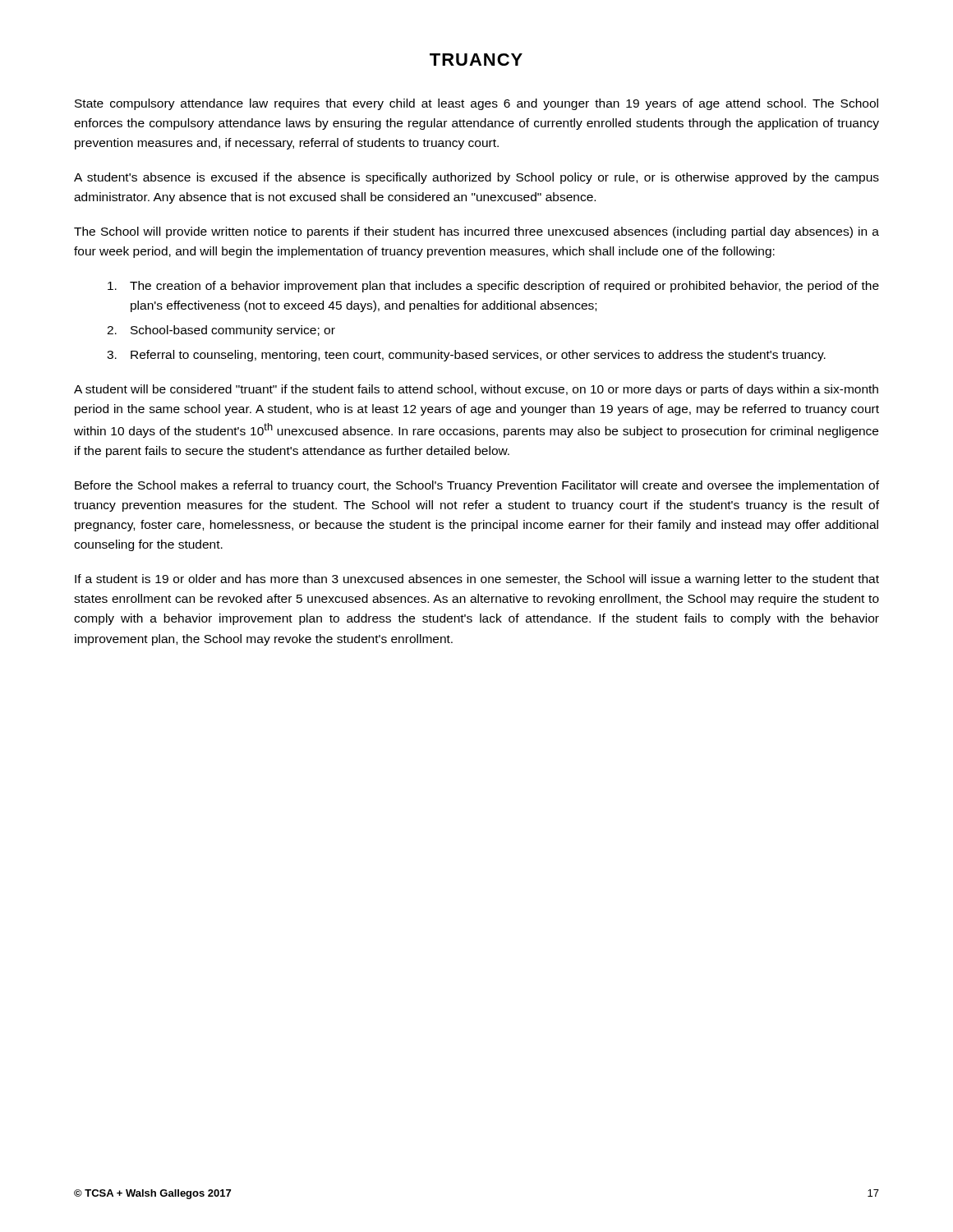Click on the text block containing "A student's absence is"
Screen dimensions: 1232x953
[x=476, y=187]
